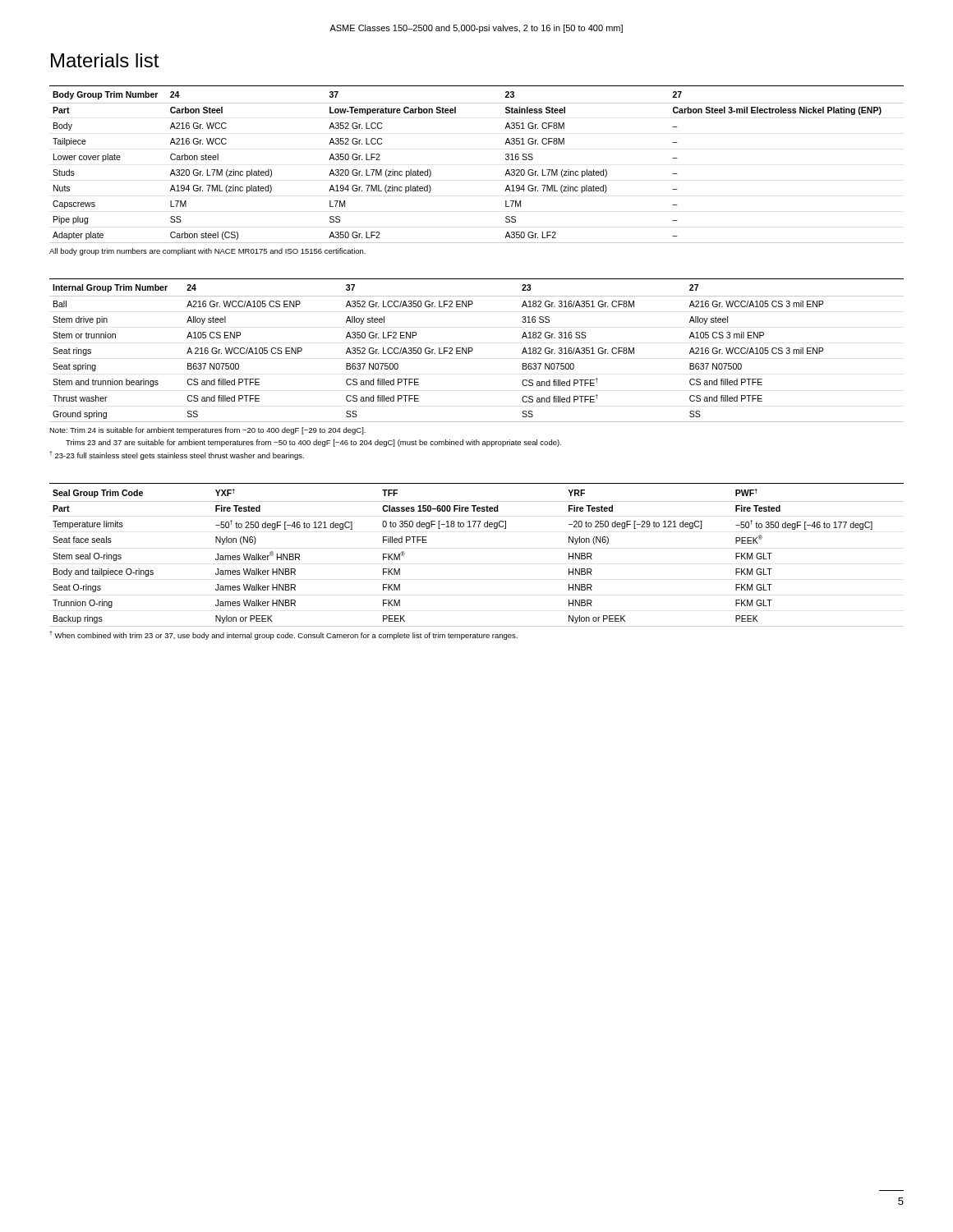The height and width of the screenshot is (1232, 953).
Task: Locate the footnote with the text "Note: Trim 24 is suitable for"
Action: [x=208, y=430]
